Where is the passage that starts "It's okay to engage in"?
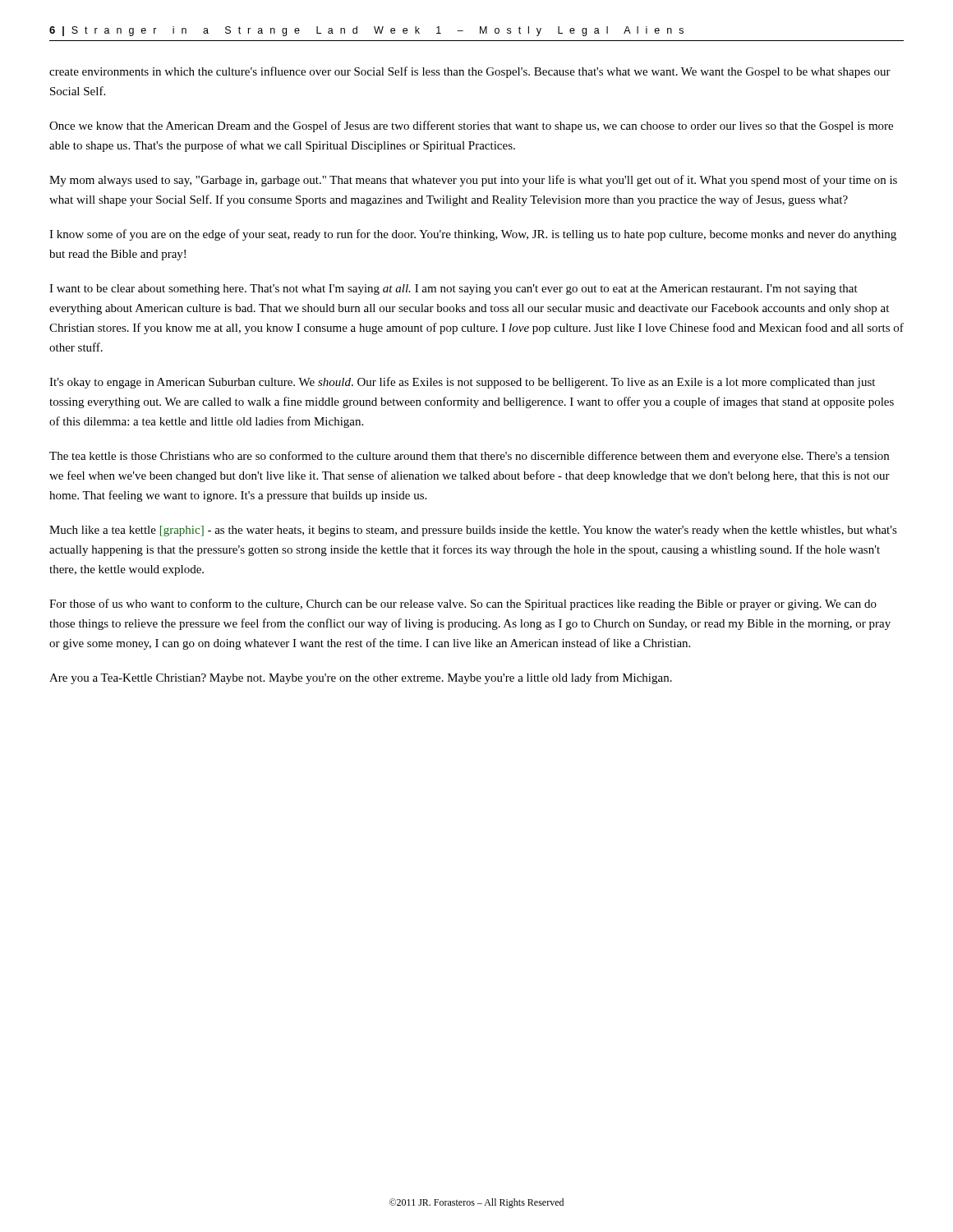The width and height of the screenshot is (953, 1232). pos(472,402)
